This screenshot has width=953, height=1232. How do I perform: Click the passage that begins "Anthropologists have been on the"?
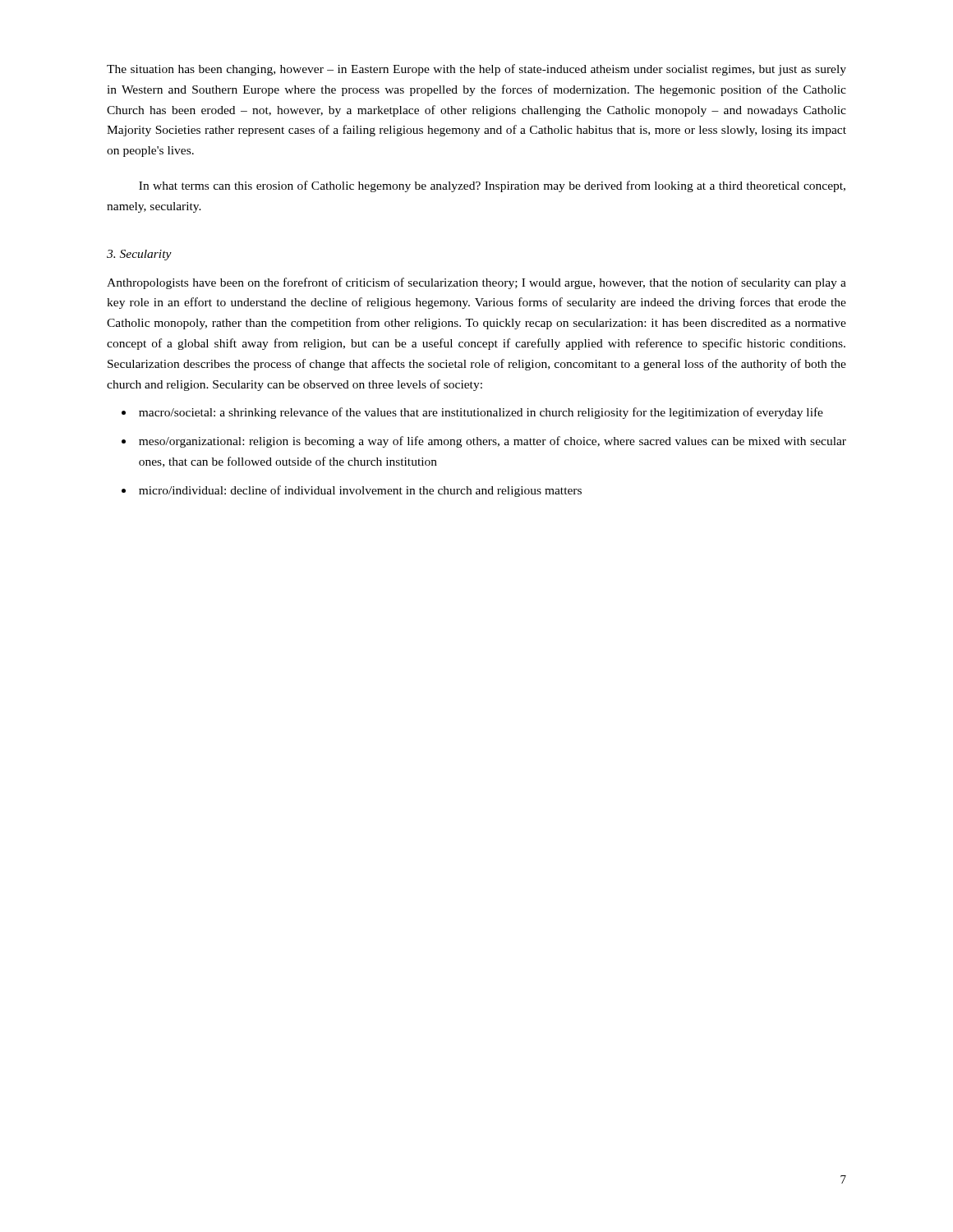476,333
